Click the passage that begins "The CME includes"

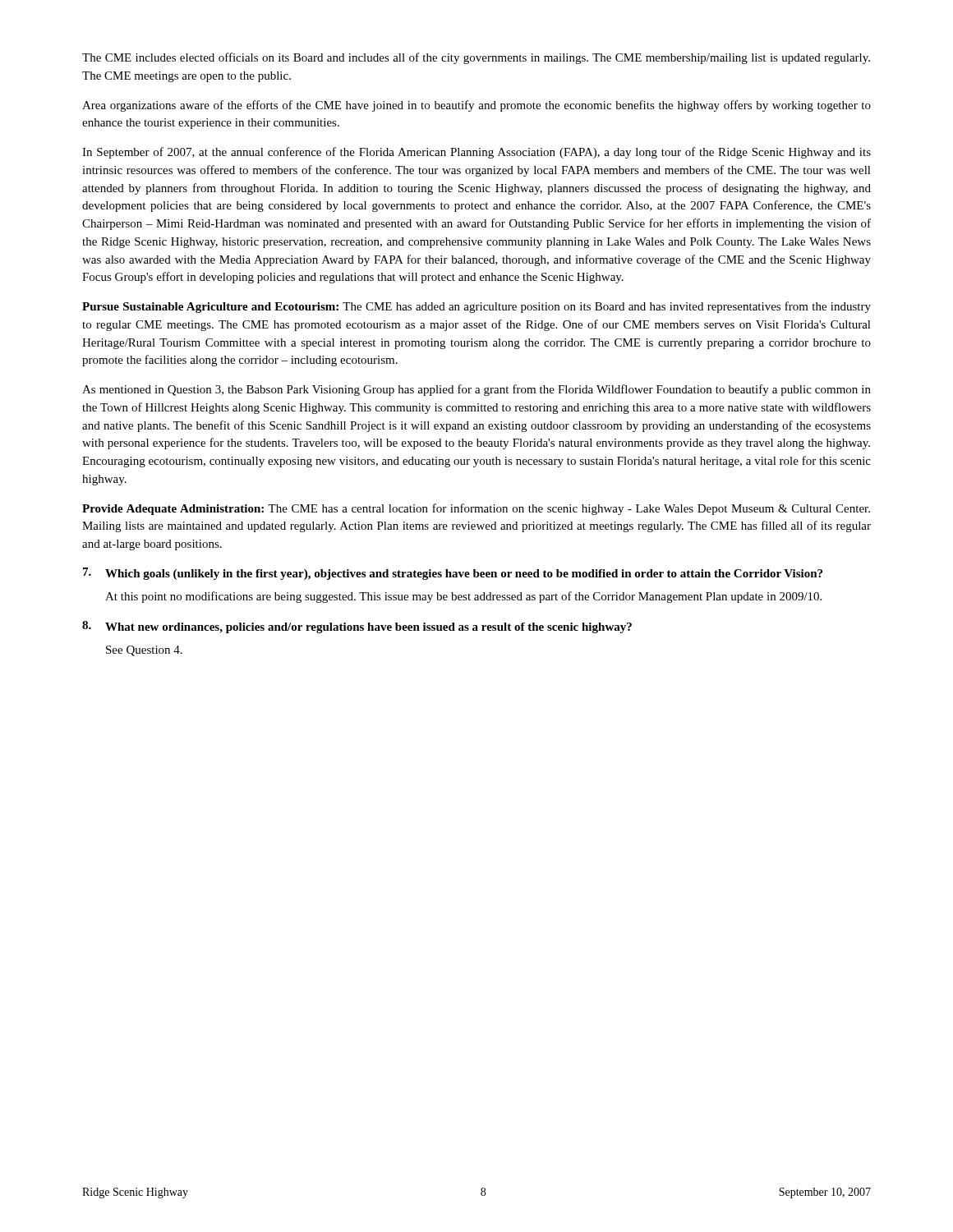(476, 66)
